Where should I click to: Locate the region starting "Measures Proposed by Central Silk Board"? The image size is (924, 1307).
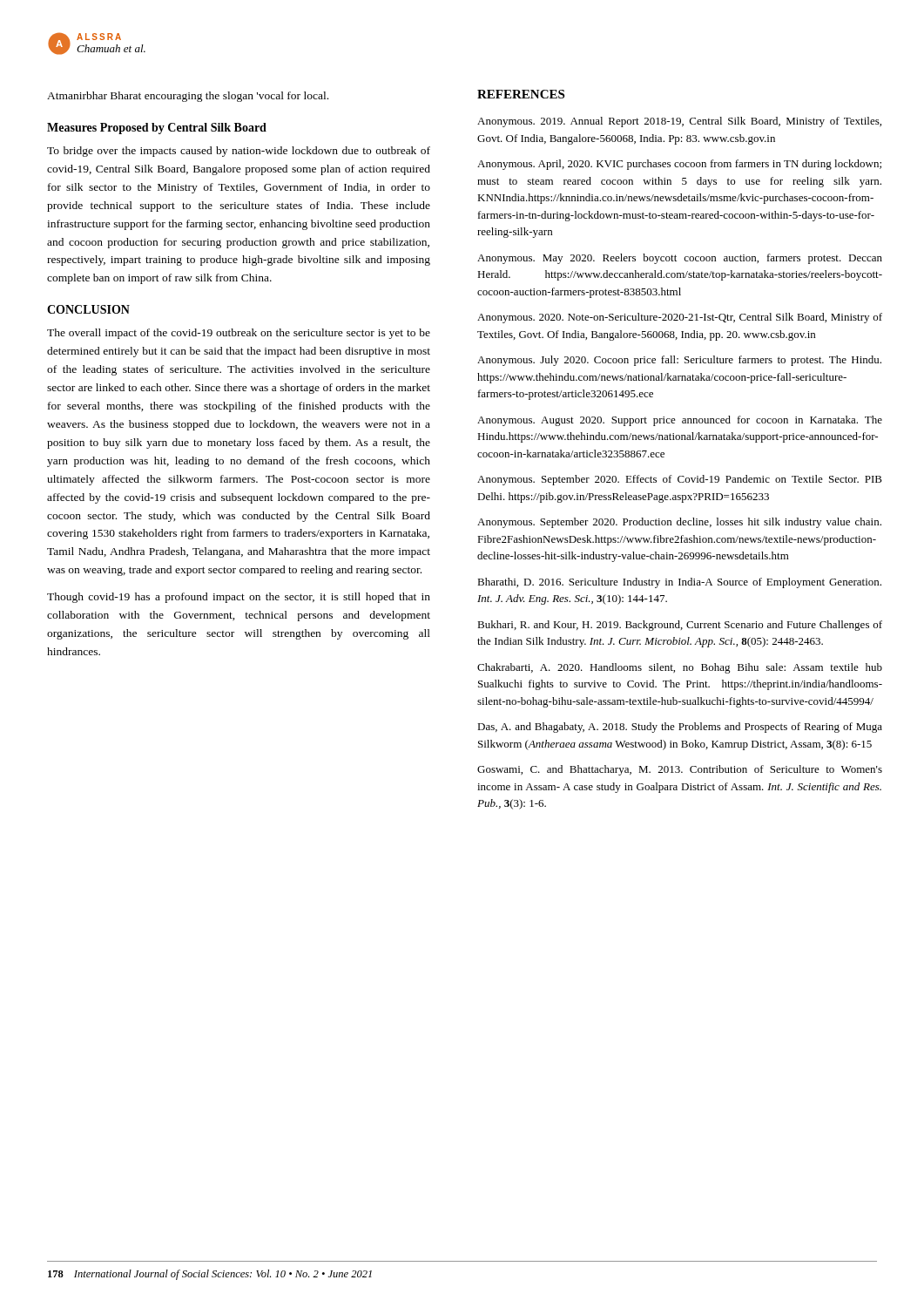pyautogui.click(x=157, y=128)
